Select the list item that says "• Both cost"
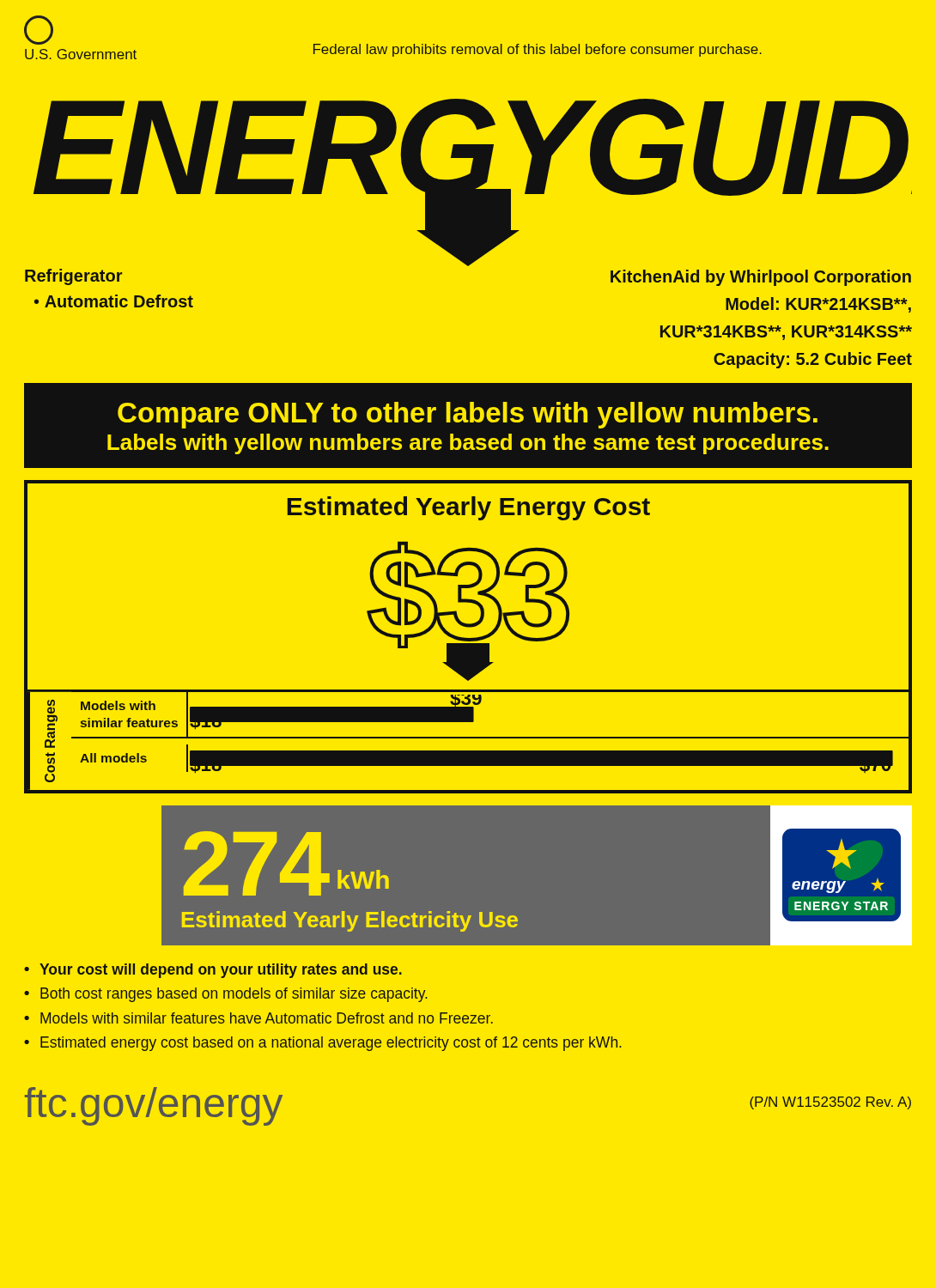Screen dimensions: 1288x936 [x=226, y=994]
